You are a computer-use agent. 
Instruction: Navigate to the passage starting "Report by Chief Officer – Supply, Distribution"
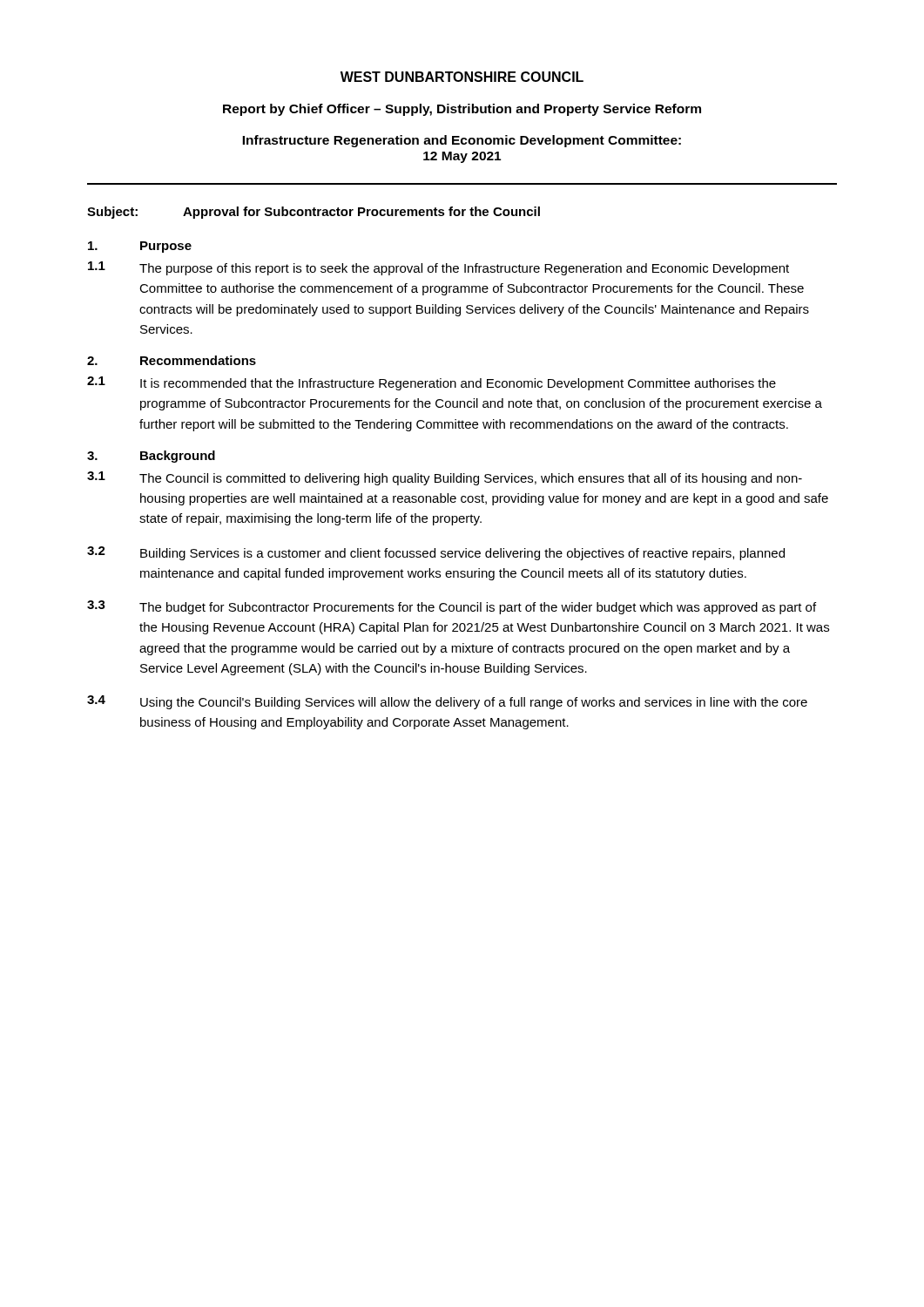[x=462, y=108]
